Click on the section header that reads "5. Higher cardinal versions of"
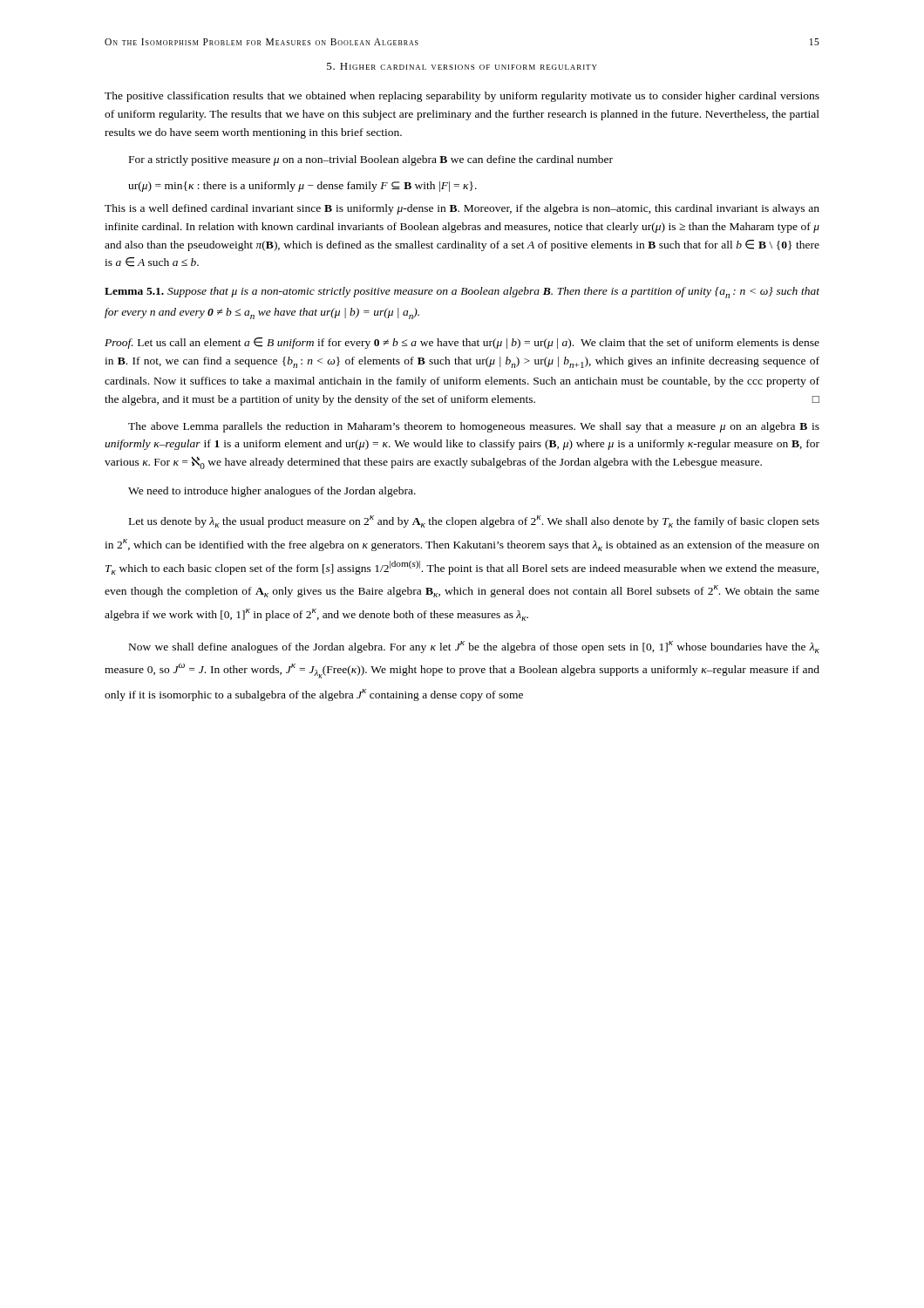This screenshot has height=1308, width=924. [462, 66]
